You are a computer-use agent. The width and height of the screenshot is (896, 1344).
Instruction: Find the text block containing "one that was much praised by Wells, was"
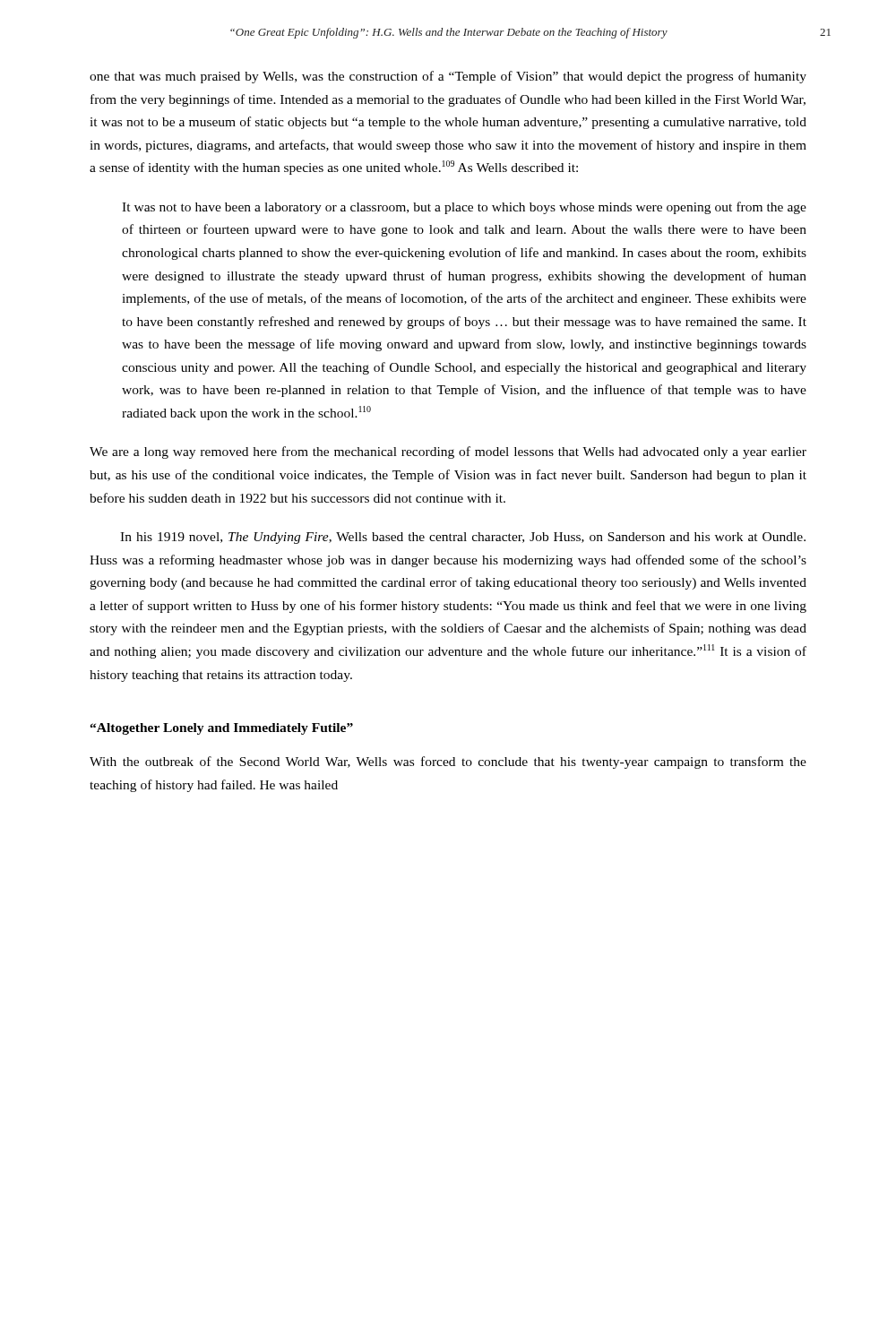pyautogui.click(x=448, y=122)
